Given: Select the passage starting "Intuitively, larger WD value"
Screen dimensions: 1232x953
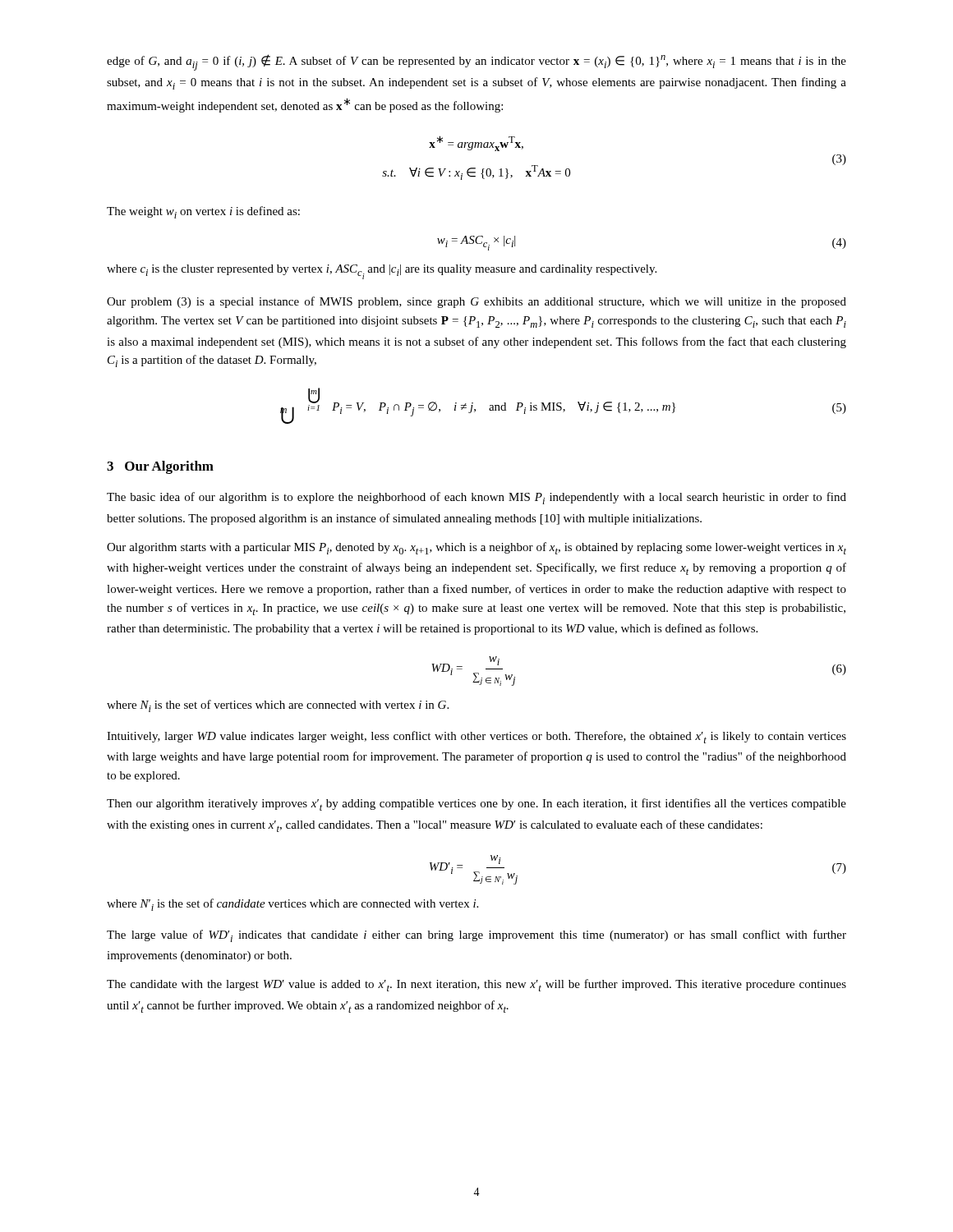Looking at the screenshot, I should click(476, 756).
